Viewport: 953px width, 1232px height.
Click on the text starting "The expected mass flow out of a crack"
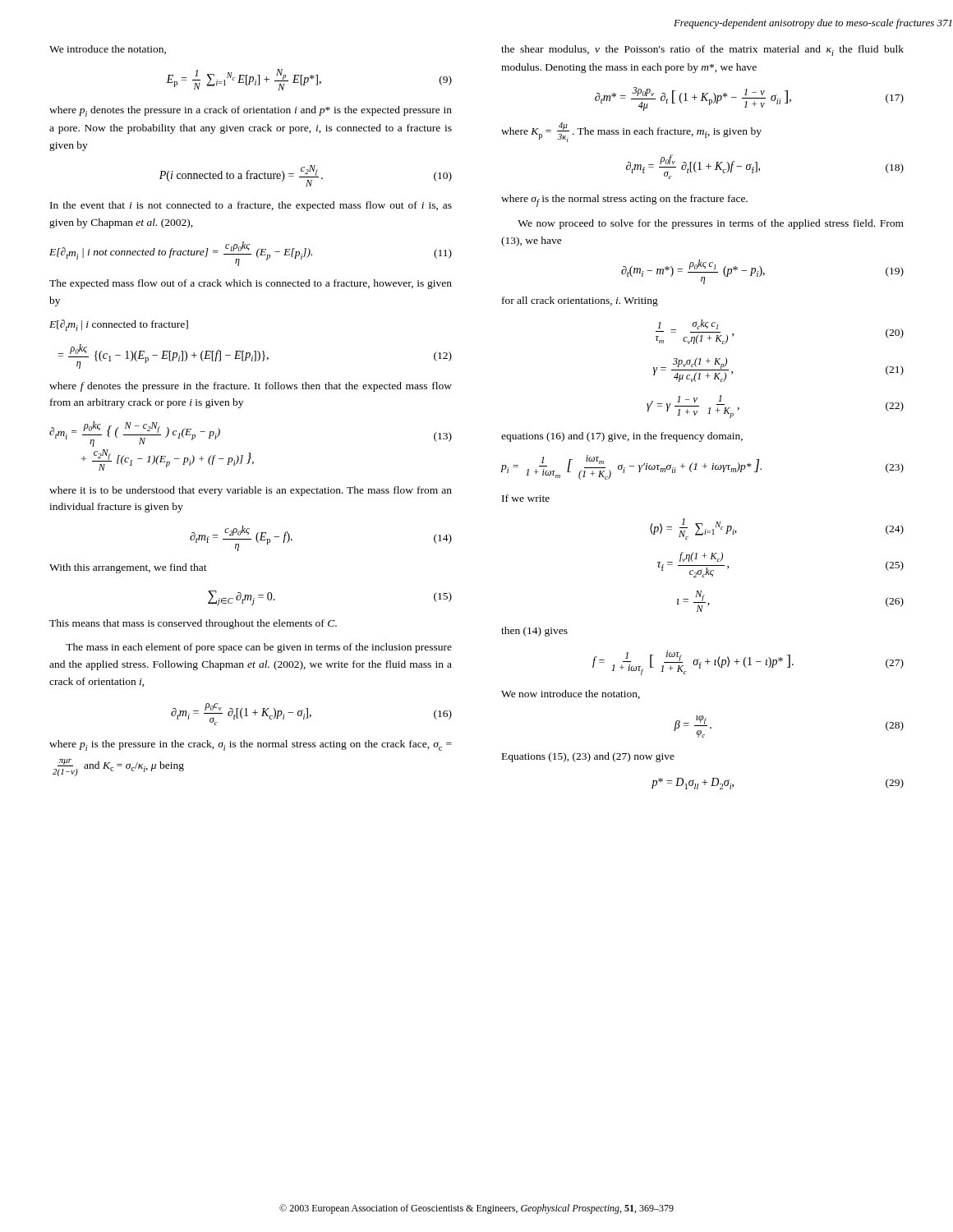click(x=251, y=291)
